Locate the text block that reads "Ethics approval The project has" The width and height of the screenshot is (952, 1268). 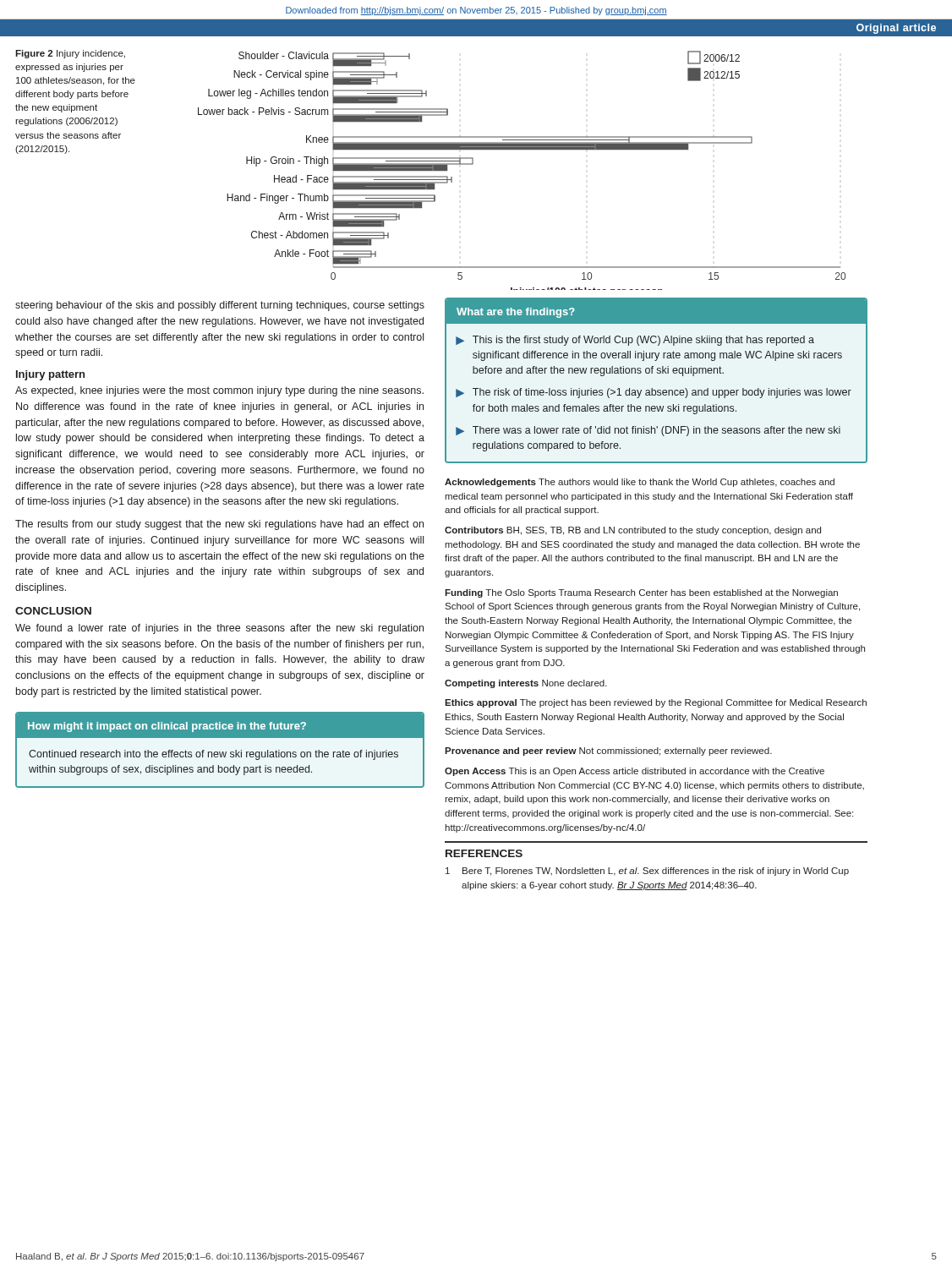(x=656, y=717)
